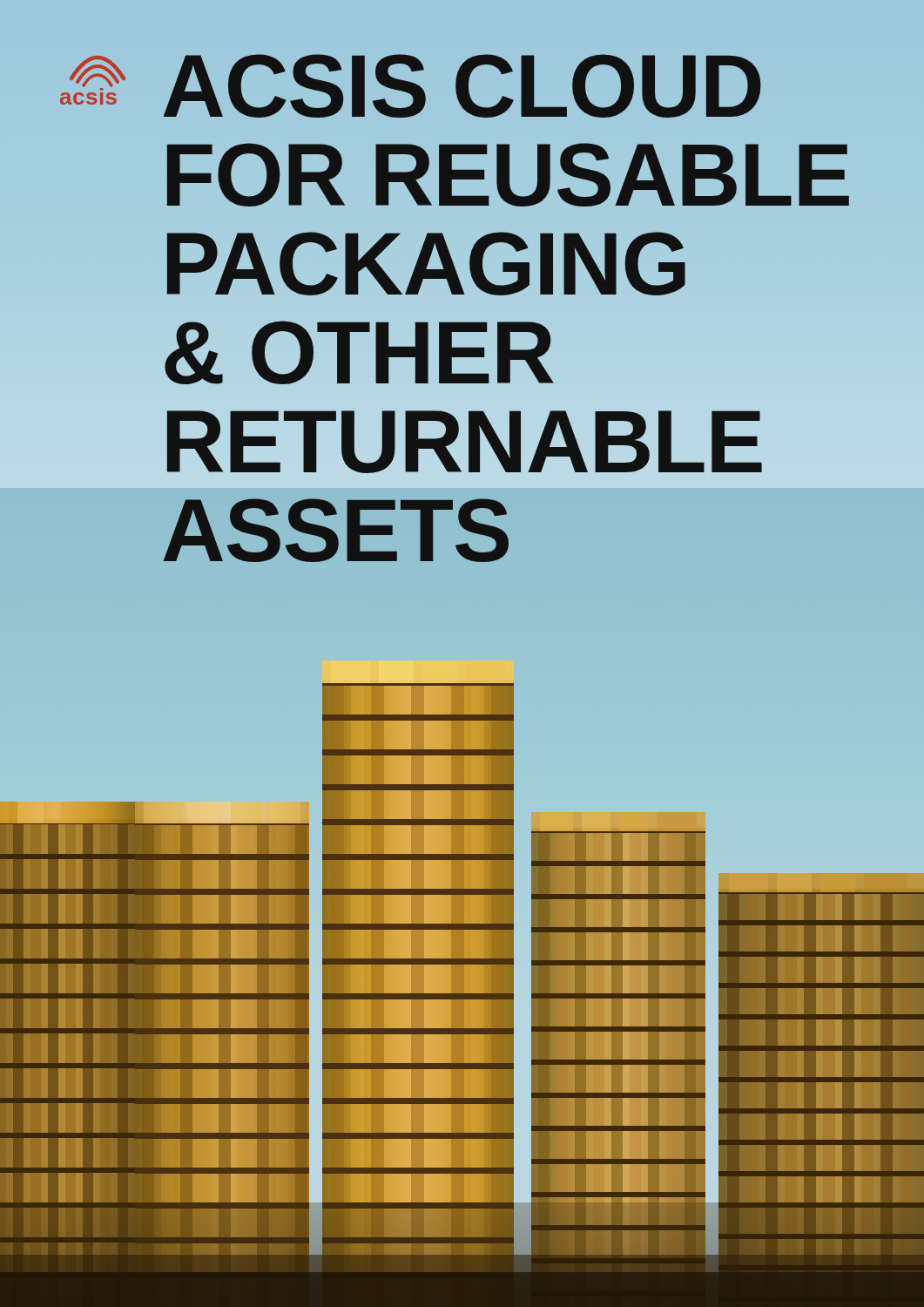Locate the logo
924x1307 pixels.
click(98, 81)
